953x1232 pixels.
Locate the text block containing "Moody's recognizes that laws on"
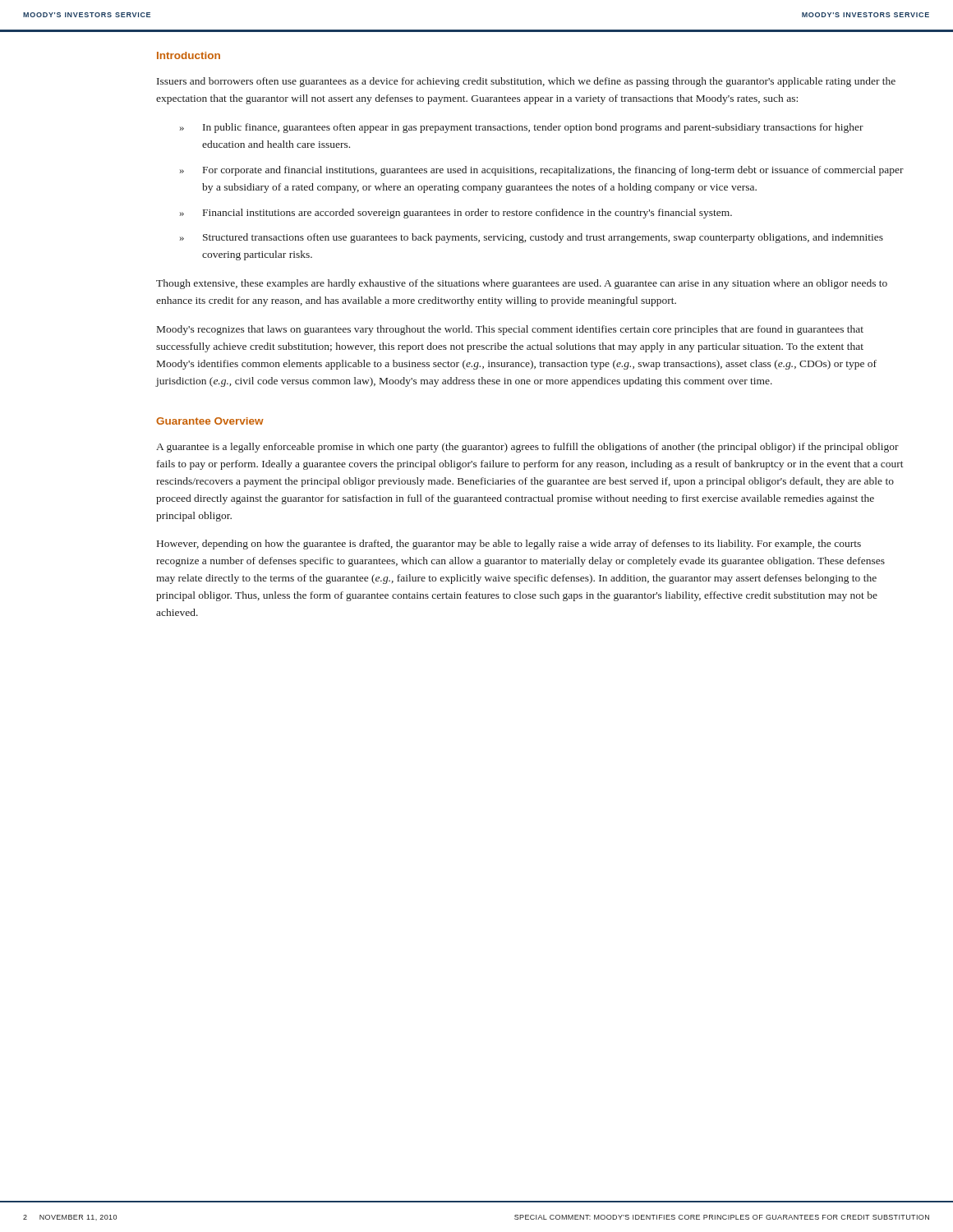[x=516, y=355]
